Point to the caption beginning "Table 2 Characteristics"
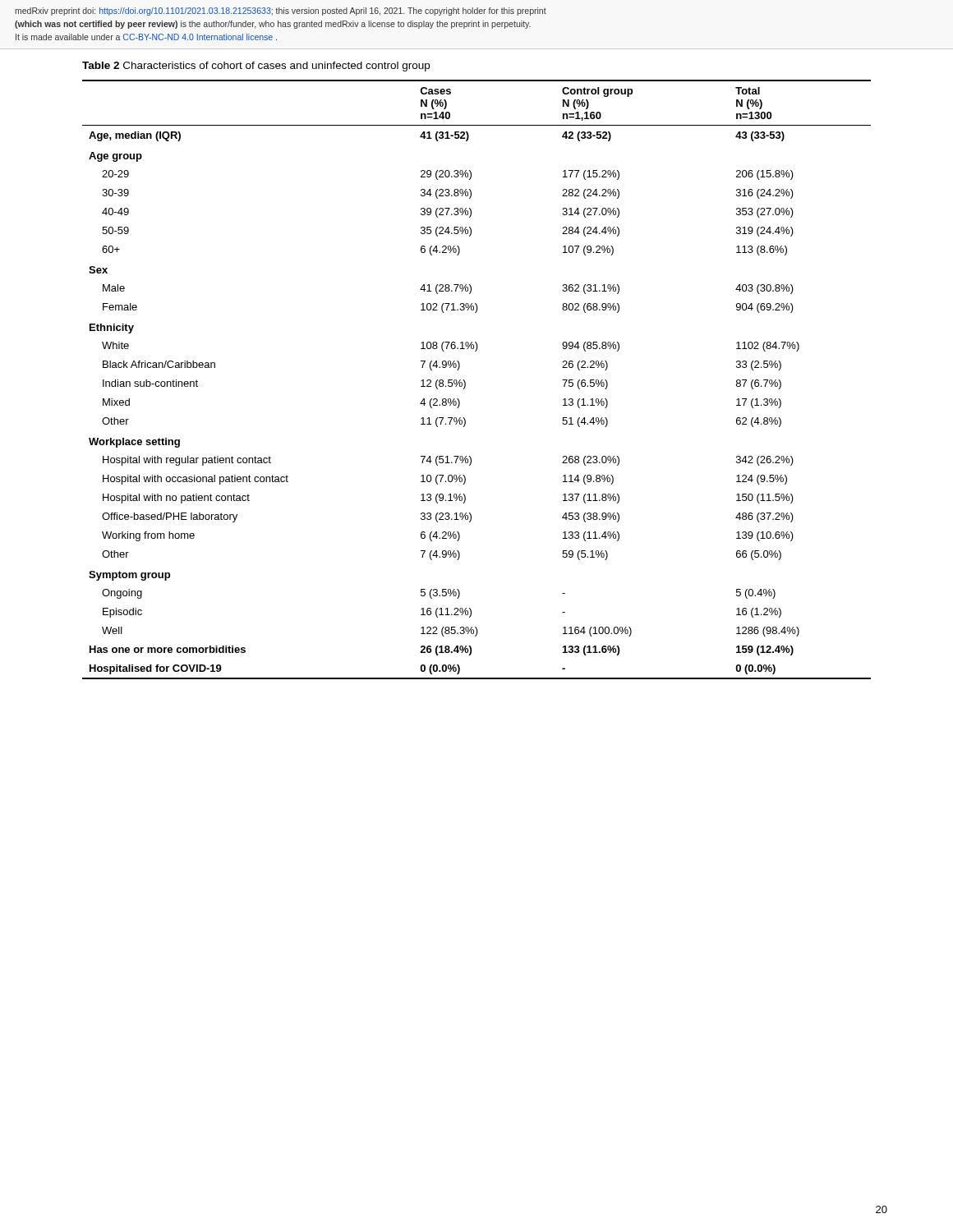This screenshot has width=953, height=1232. tap(256, 65)
